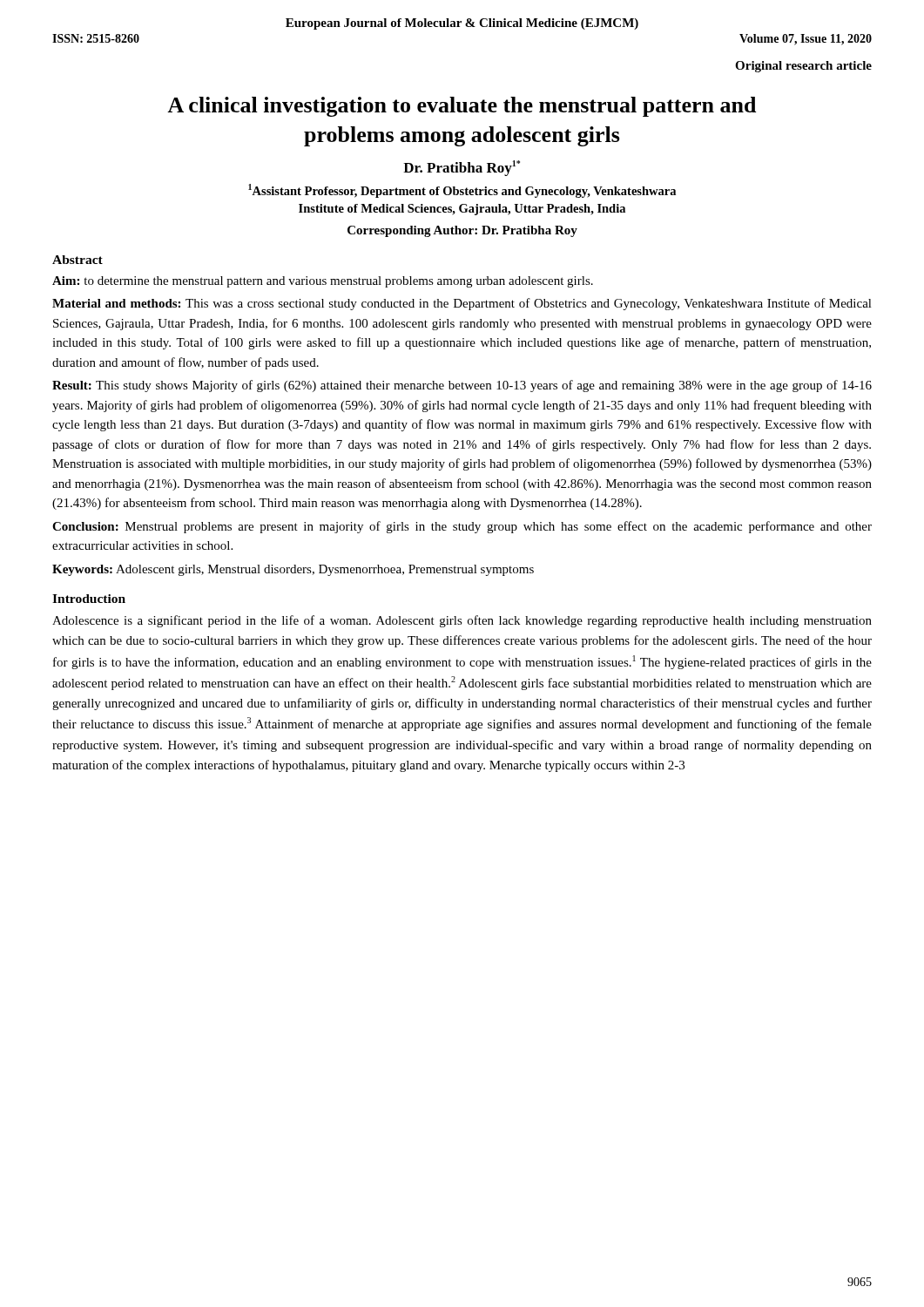This screenshot has height=1307, width=924.
Task: Locate the text block containing "1Assistant Professor, Department of Obstetrics and Gynecology,"
Action: (x=462, y=199)
